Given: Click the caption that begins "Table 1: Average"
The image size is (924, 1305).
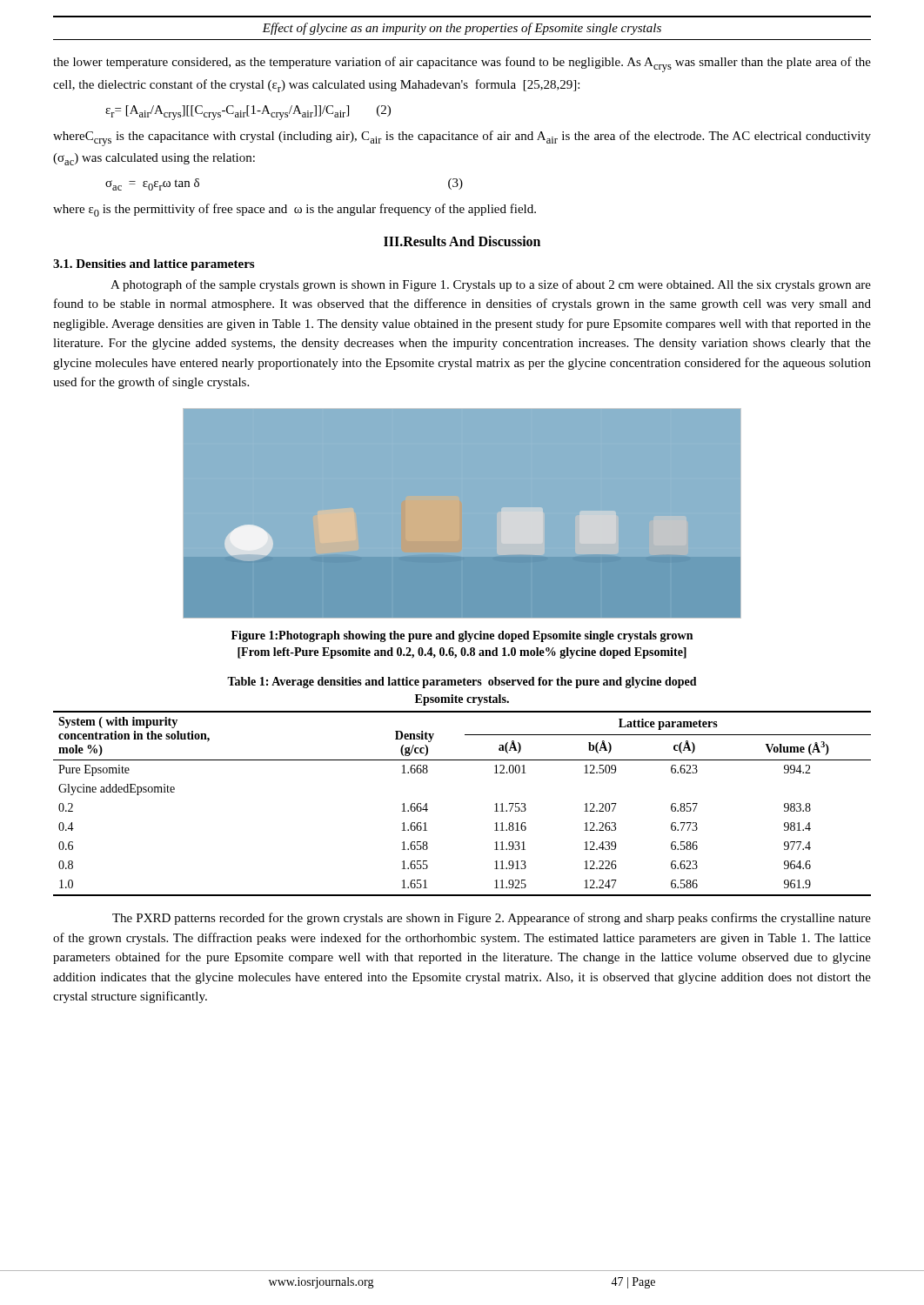Looking at the screenshot, I should pyautogui.click(x=462, y=690).
